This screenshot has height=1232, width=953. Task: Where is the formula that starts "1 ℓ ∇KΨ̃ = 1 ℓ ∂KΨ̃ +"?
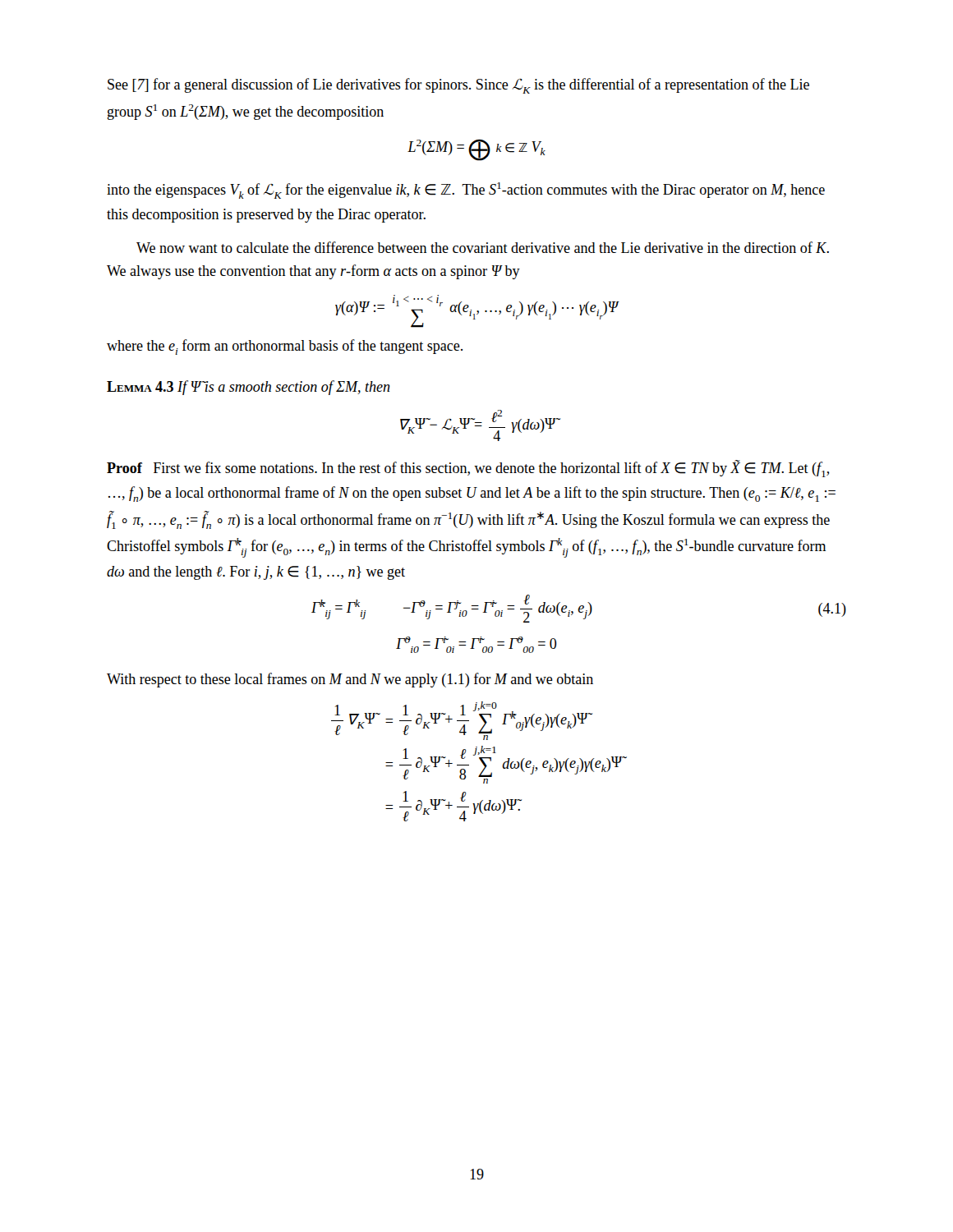pyautogui.click(x=476, y=763)
